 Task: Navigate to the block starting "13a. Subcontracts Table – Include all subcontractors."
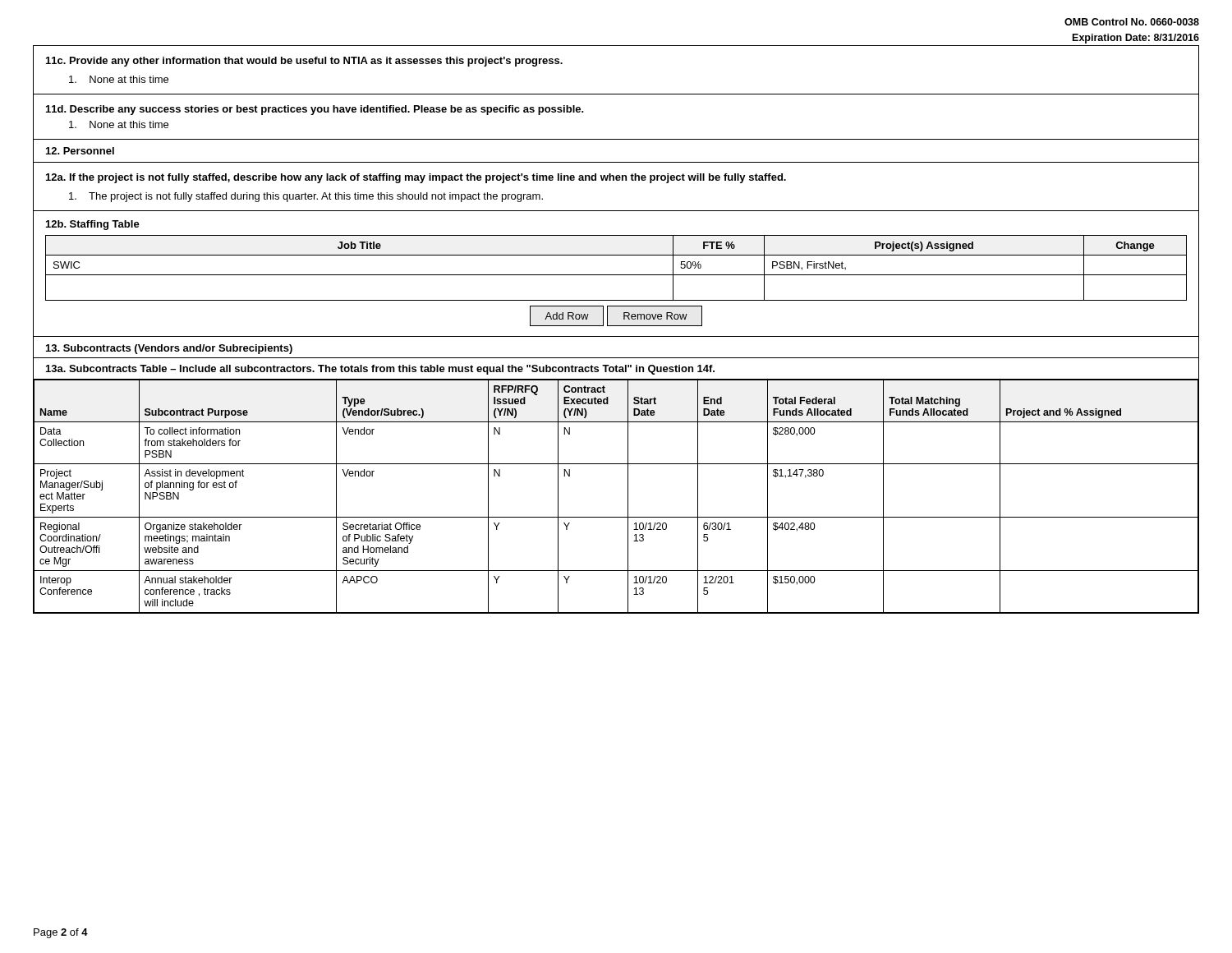click(x=380, y=368)
